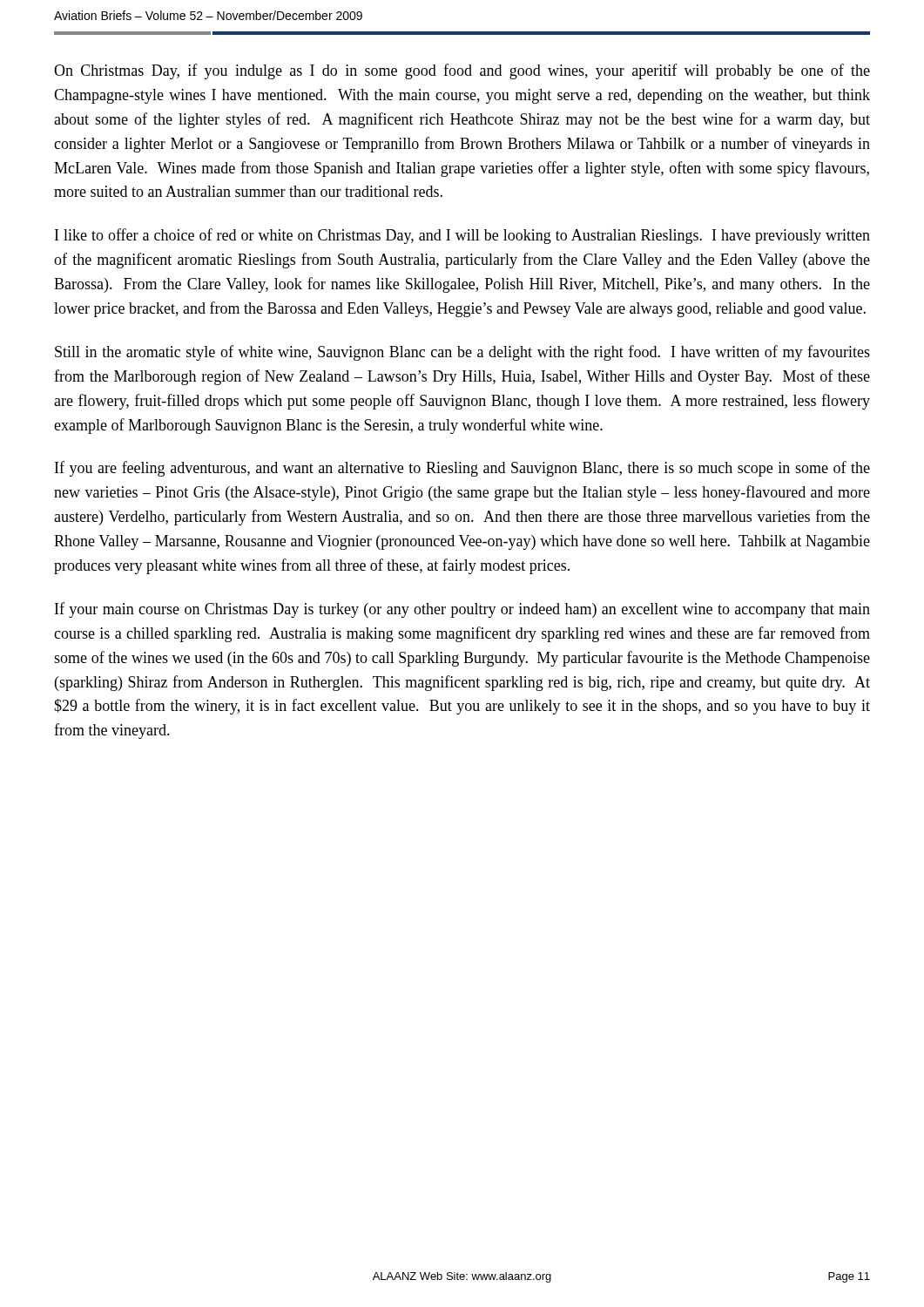Locate the block of text that opens with "If your main course"
This screenshot has height=1307, width=924.
462,670
